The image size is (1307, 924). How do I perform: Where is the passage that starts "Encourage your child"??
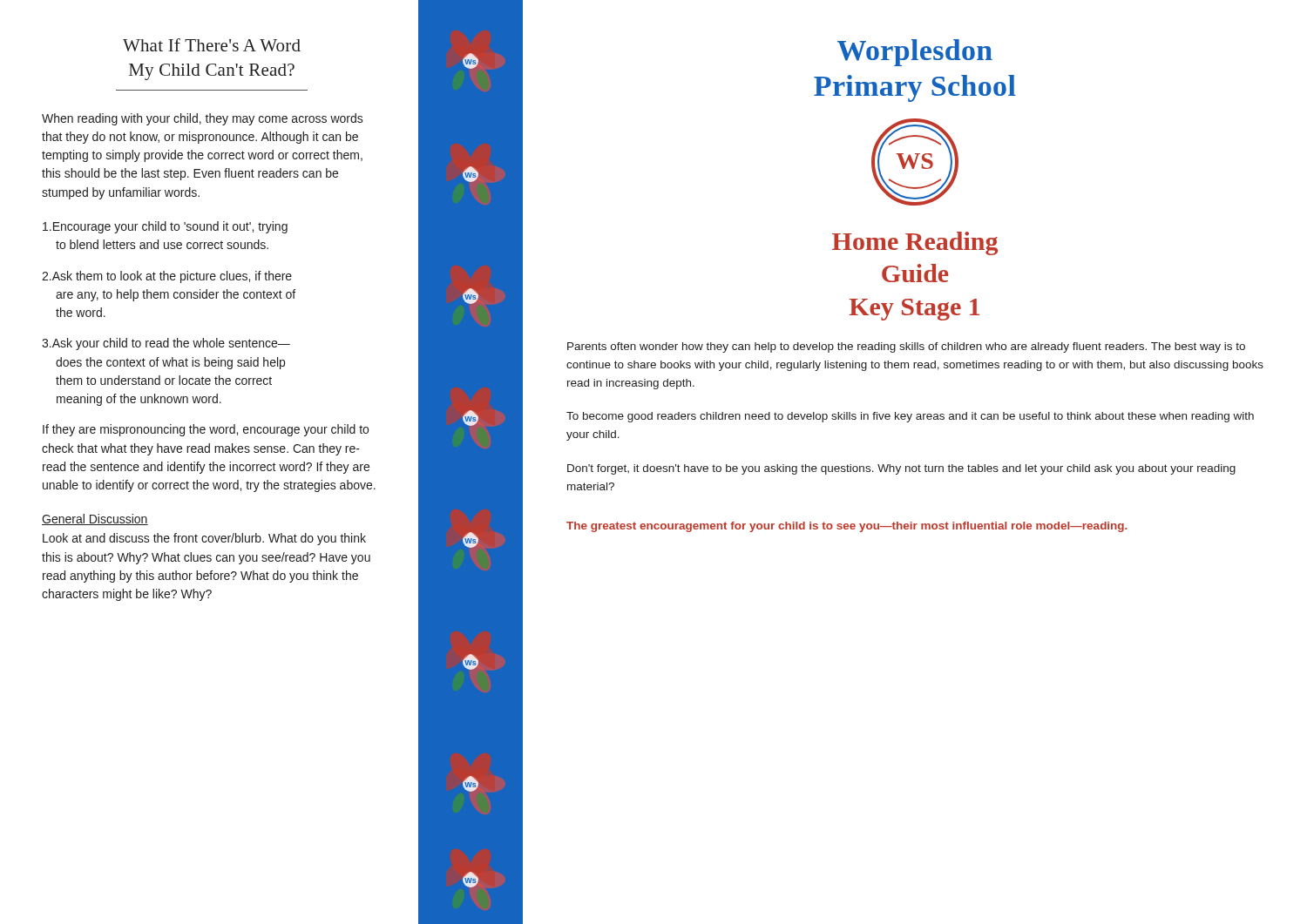coord(165,236)
